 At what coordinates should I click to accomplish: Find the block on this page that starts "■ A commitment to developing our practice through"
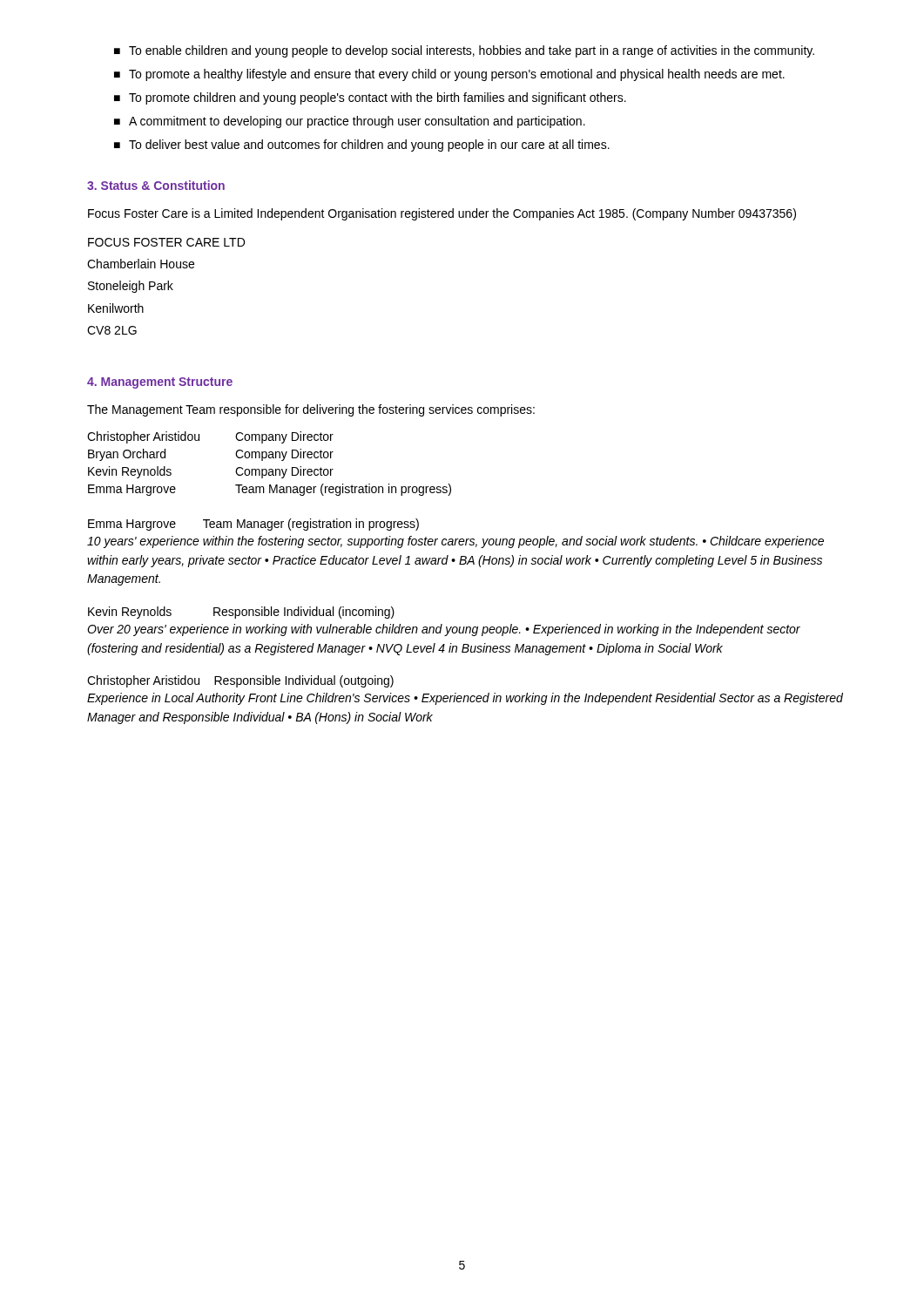pos(479,122)
